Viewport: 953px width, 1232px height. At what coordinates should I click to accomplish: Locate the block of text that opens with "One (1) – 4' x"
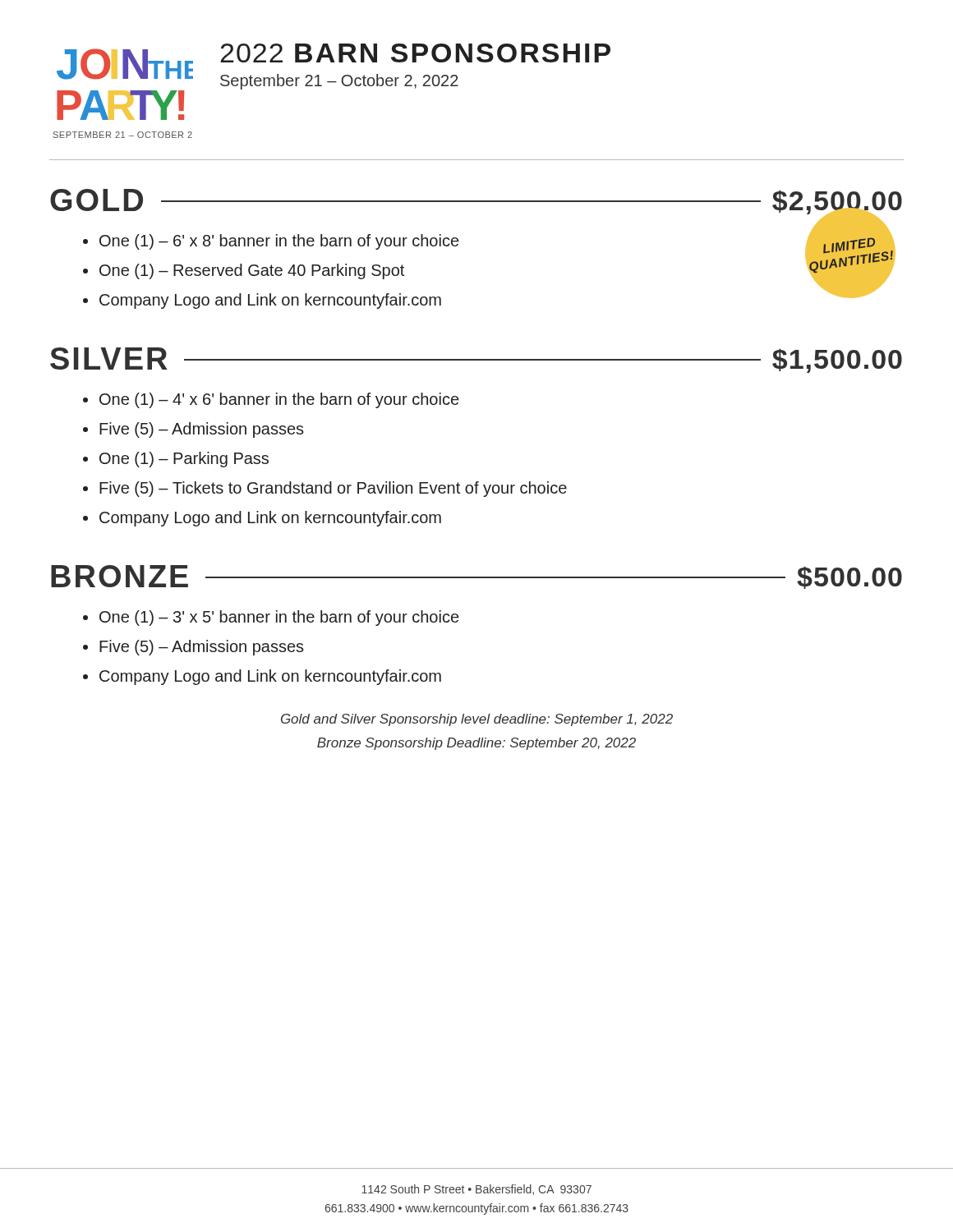pyautogui.click(x=279, y=399)
